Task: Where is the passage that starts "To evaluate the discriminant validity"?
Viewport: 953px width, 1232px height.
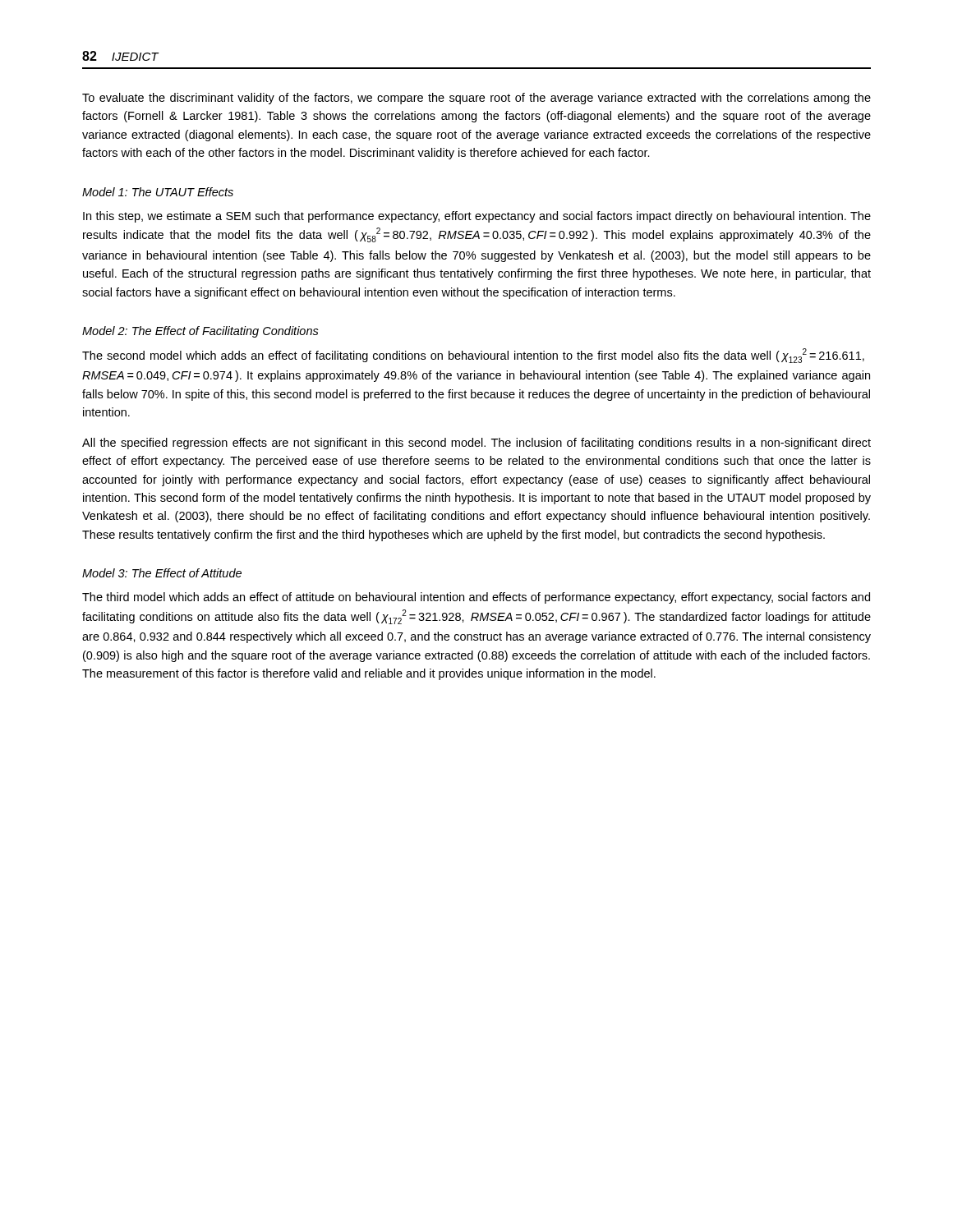Action: tap(476, 125)
